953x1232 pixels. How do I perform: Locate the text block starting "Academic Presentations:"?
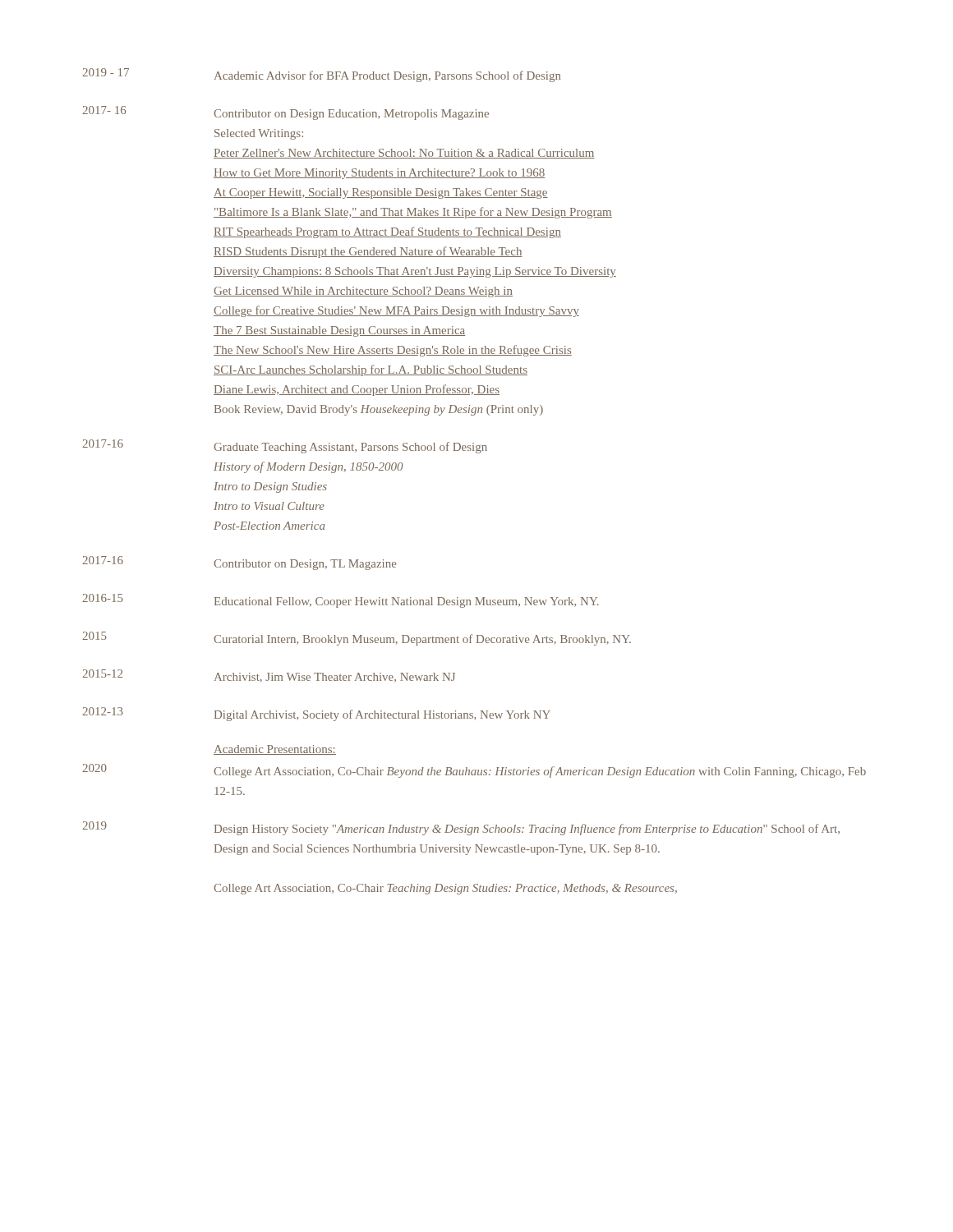click(x=209, y=749)
